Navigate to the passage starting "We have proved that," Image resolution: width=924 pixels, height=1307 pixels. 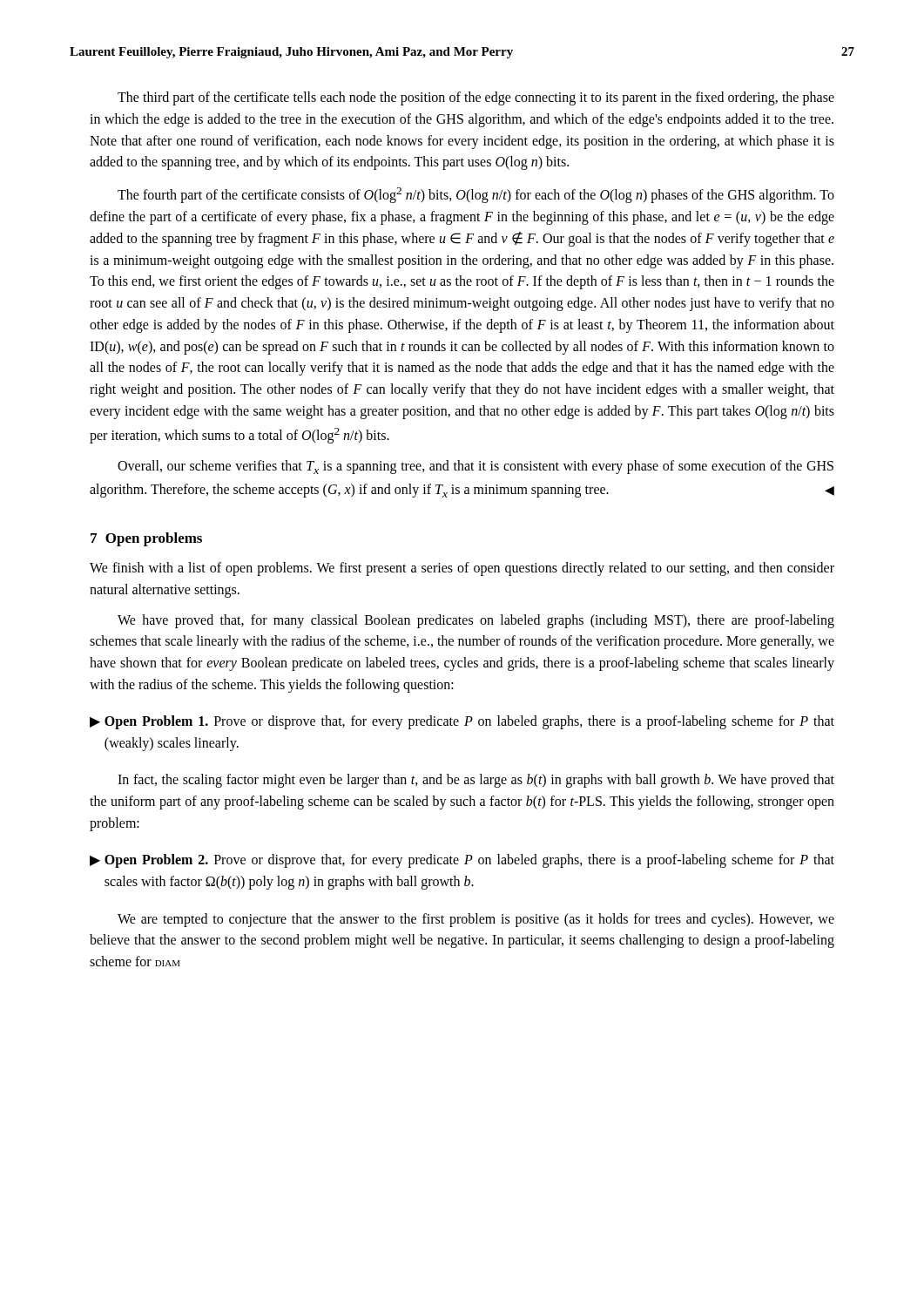tap(462, 652)
